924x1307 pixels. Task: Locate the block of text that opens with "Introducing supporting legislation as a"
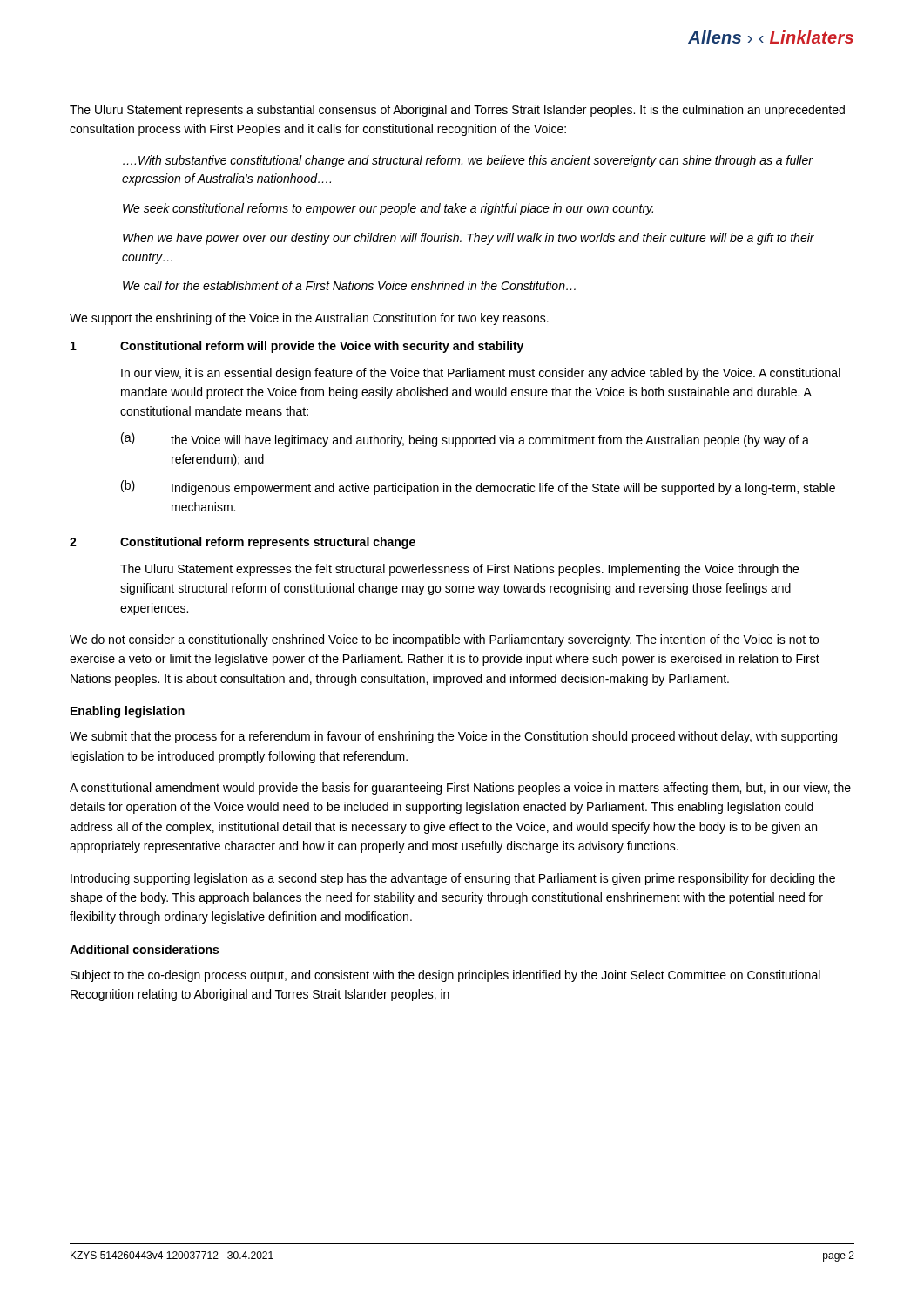tap(453, 897)
